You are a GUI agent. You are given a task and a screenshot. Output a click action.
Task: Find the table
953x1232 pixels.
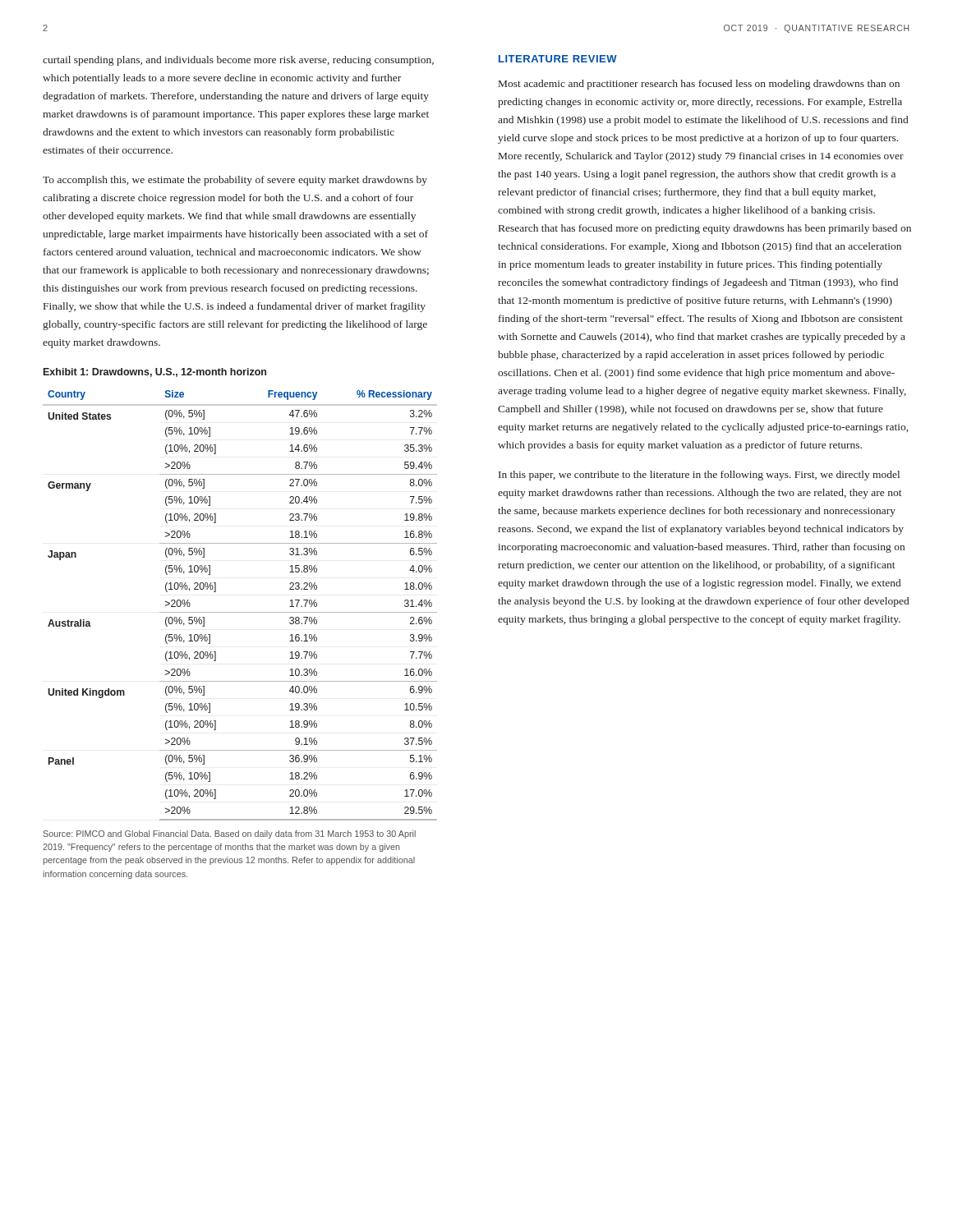240,602
